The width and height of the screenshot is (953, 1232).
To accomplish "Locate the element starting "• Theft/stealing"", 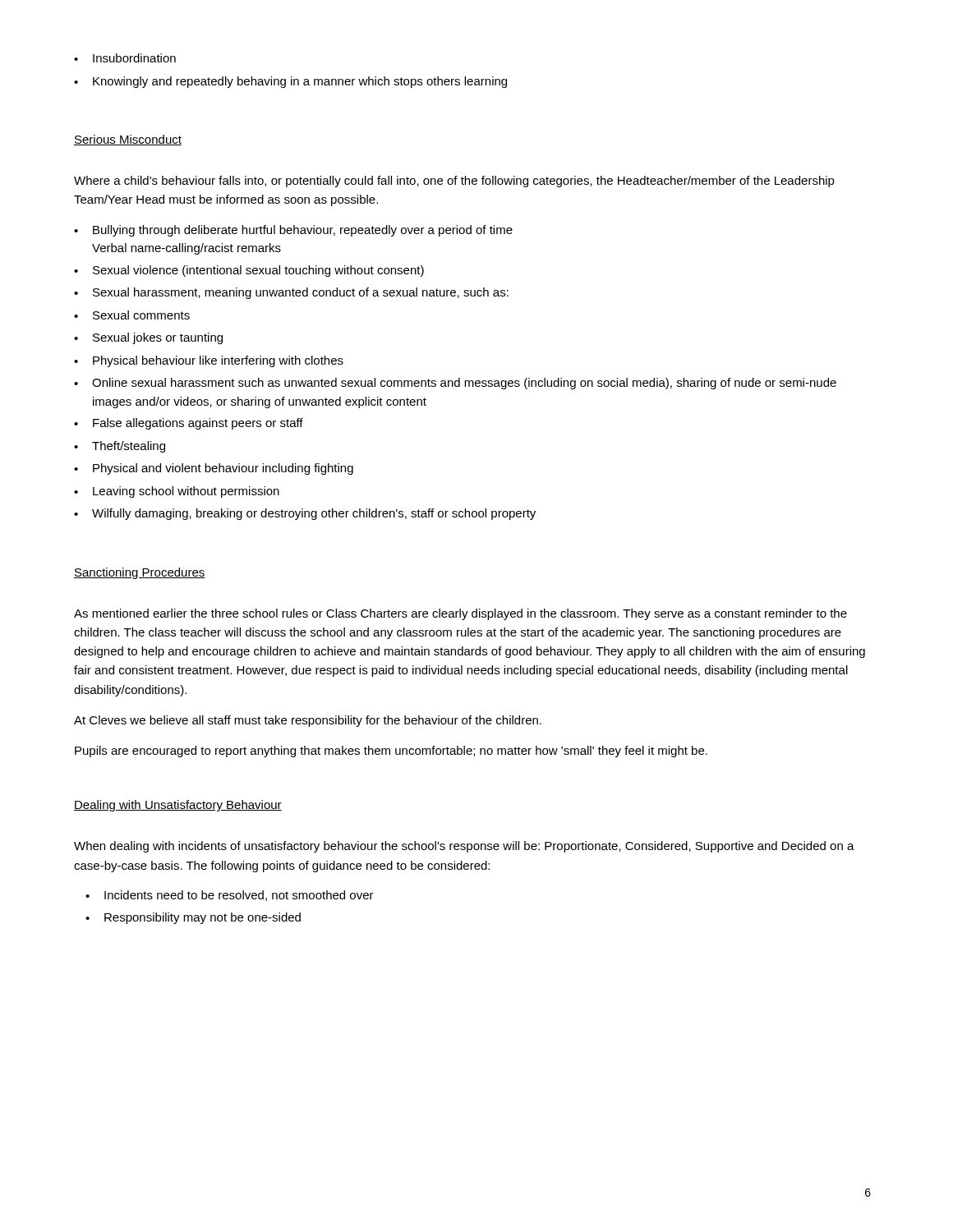I will pos(120,446).
